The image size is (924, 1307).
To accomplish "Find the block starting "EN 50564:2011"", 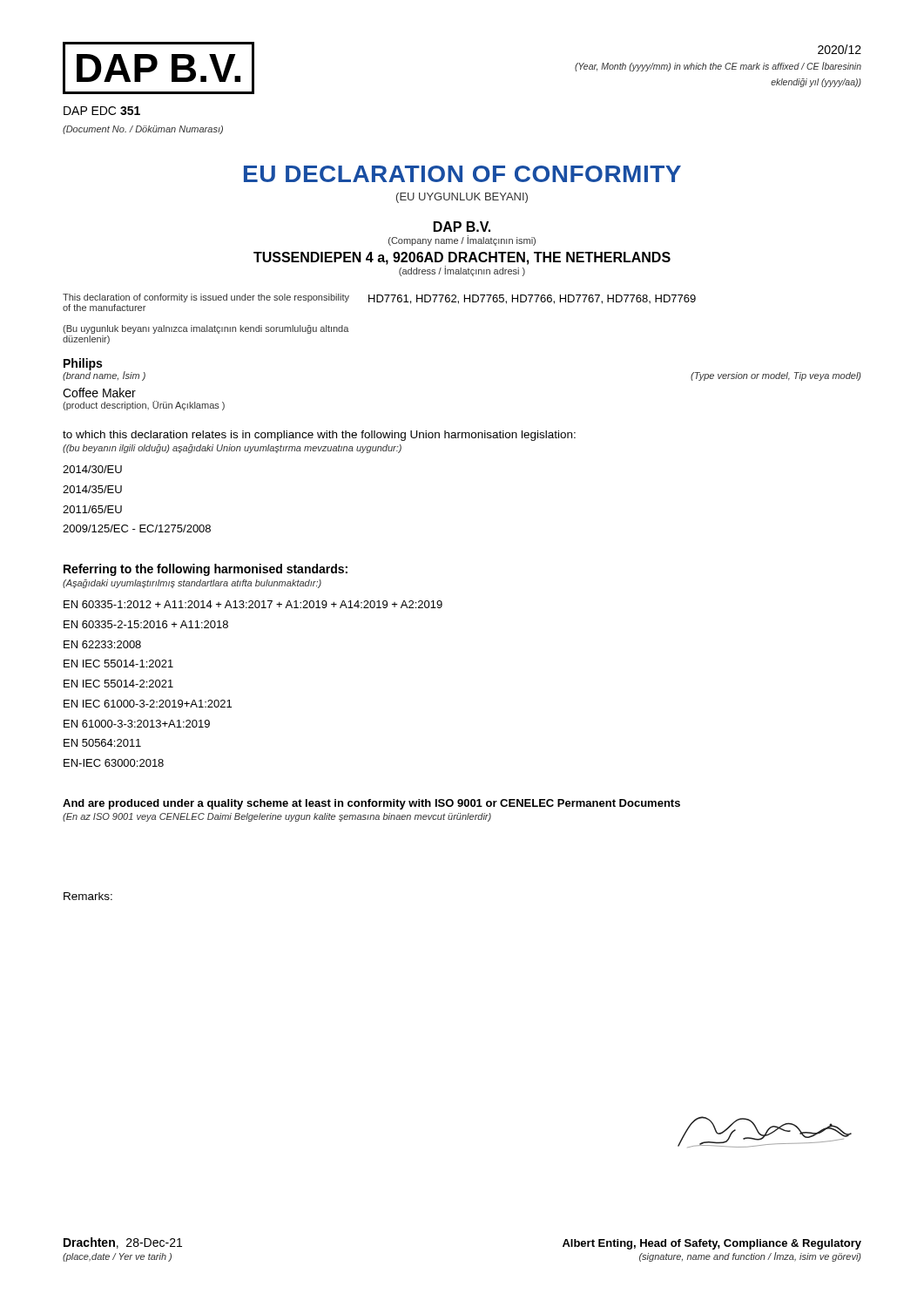I will [102, 743].
